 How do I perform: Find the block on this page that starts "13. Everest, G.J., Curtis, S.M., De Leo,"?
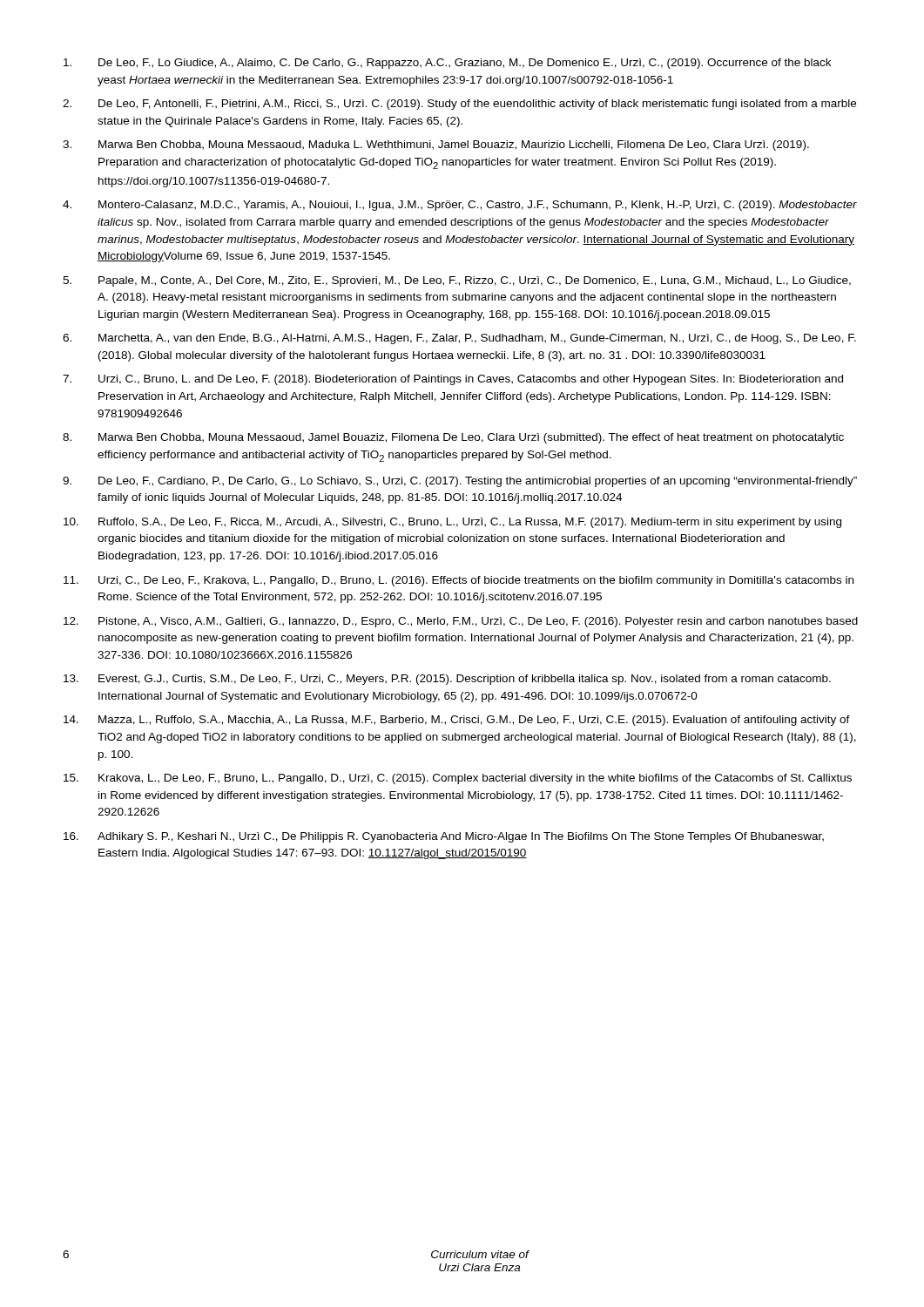pyautogui.click(x=462, y=687)
